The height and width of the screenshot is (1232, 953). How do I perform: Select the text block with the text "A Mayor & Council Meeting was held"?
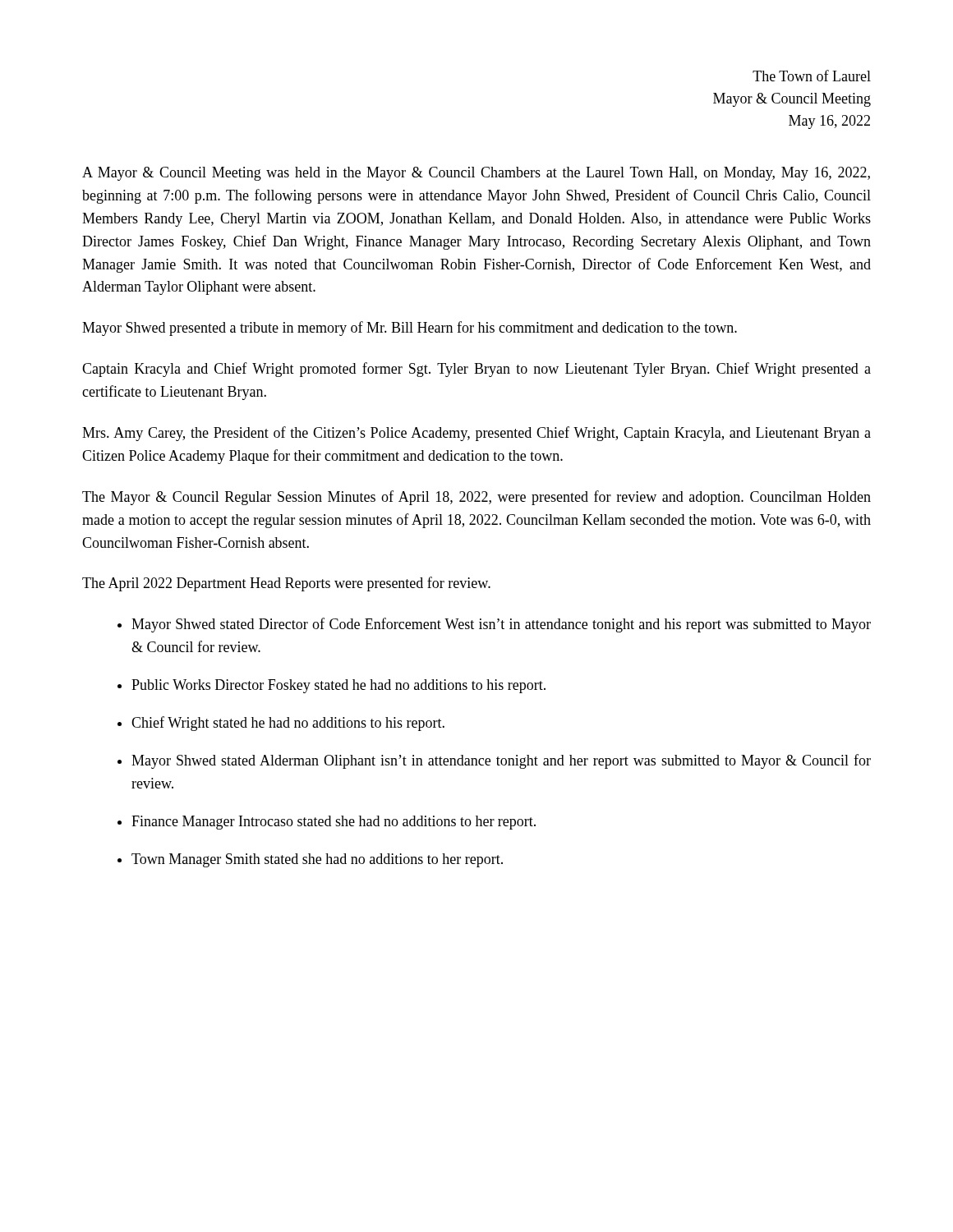click(476, 230)
